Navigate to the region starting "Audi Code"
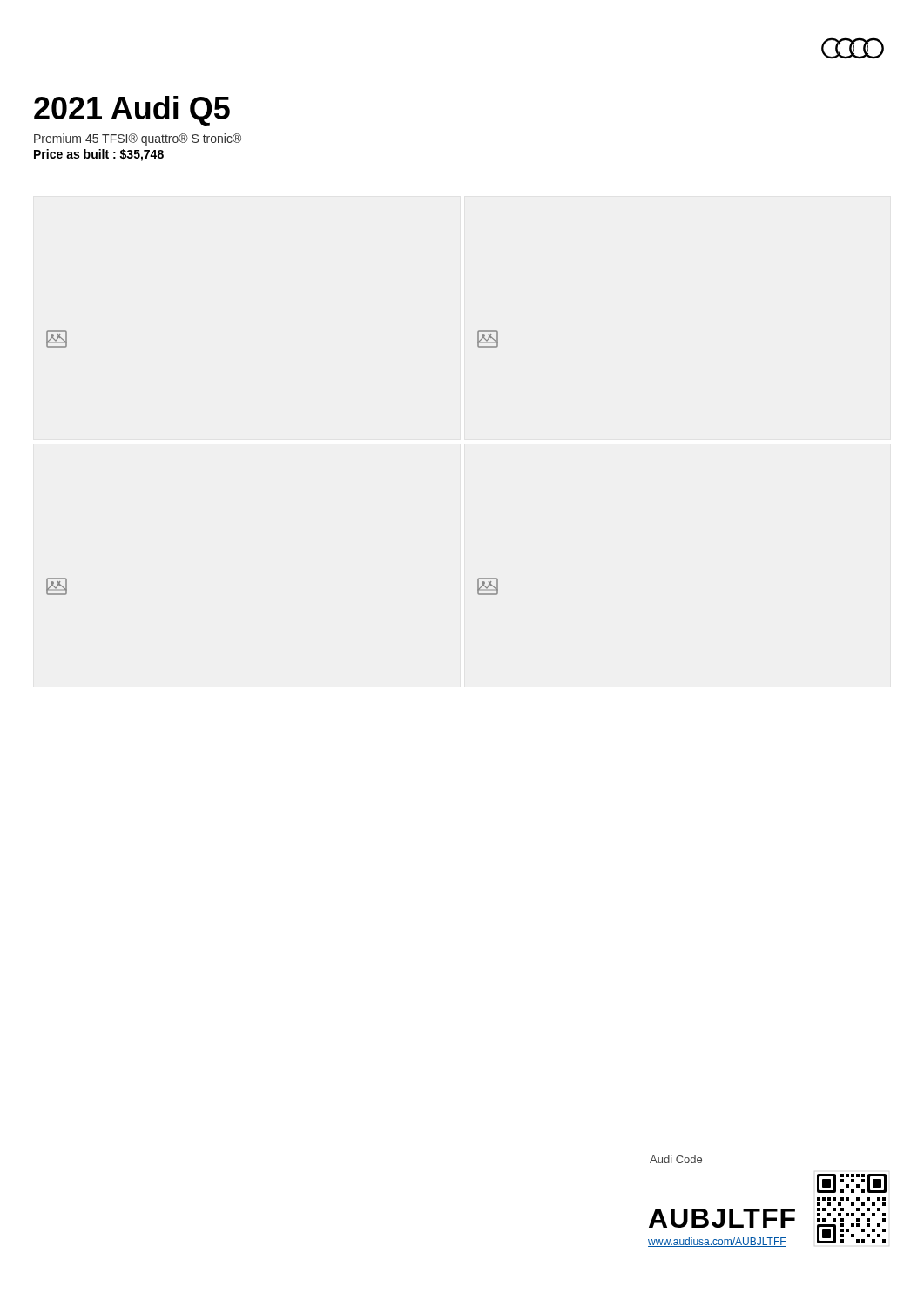The image size is (924, 1307). pos(676,1159)
